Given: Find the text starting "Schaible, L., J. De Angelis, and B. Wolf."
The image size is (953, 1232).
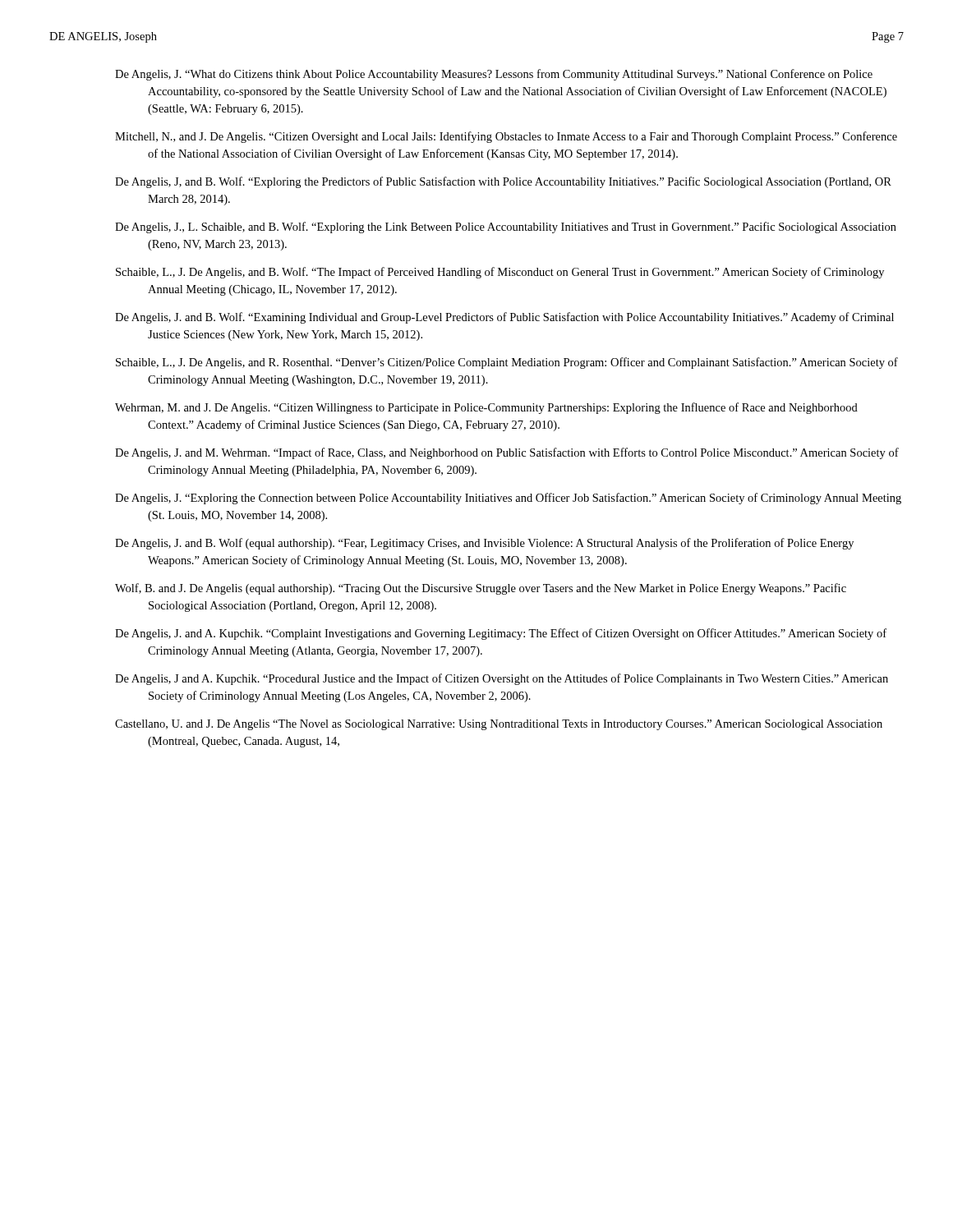Looking at the screenshot, I should (x=500, y=281).
